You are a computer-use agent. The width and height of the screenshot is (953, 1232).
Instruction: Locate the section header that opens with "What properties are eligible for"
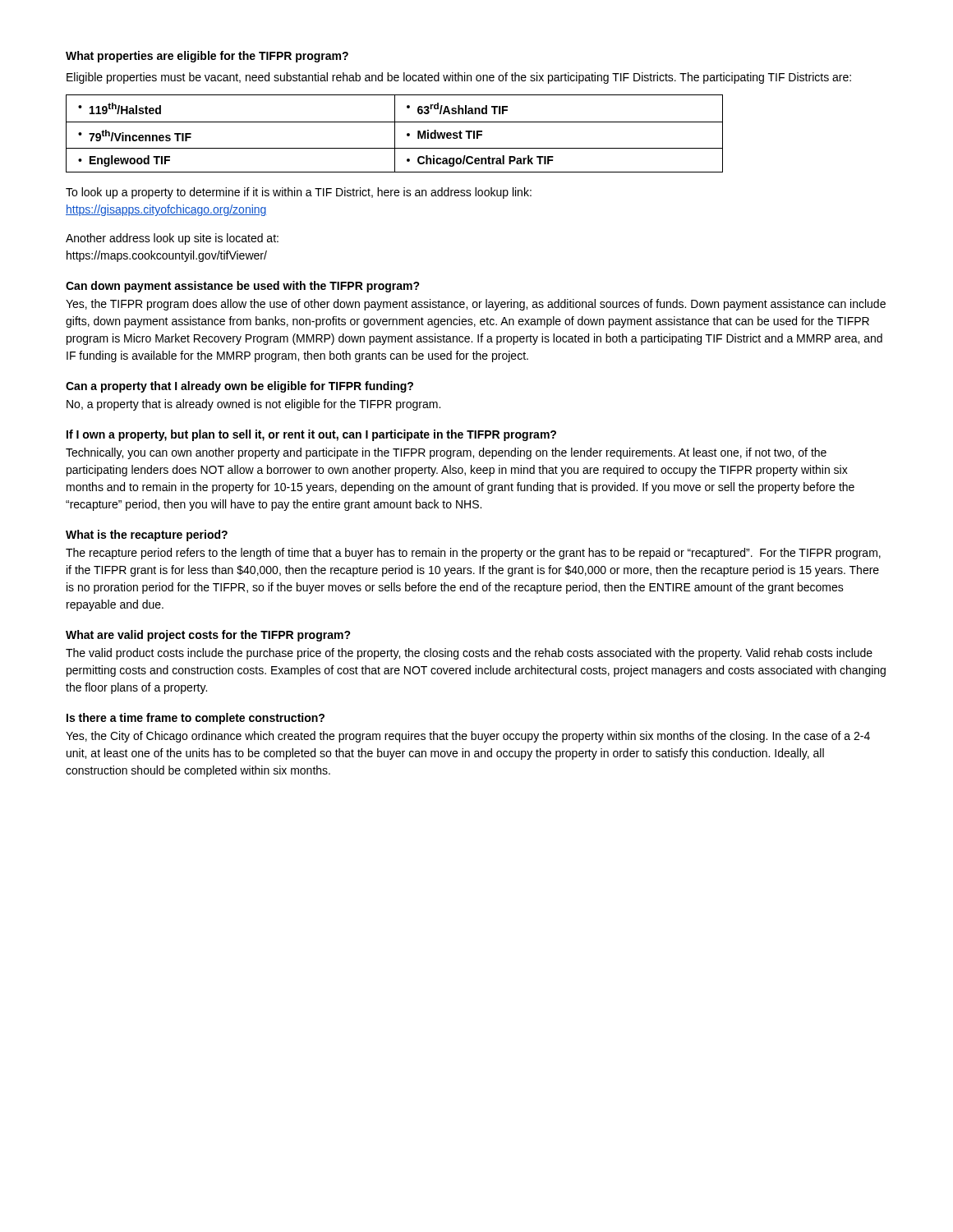[x=207, y=56]
